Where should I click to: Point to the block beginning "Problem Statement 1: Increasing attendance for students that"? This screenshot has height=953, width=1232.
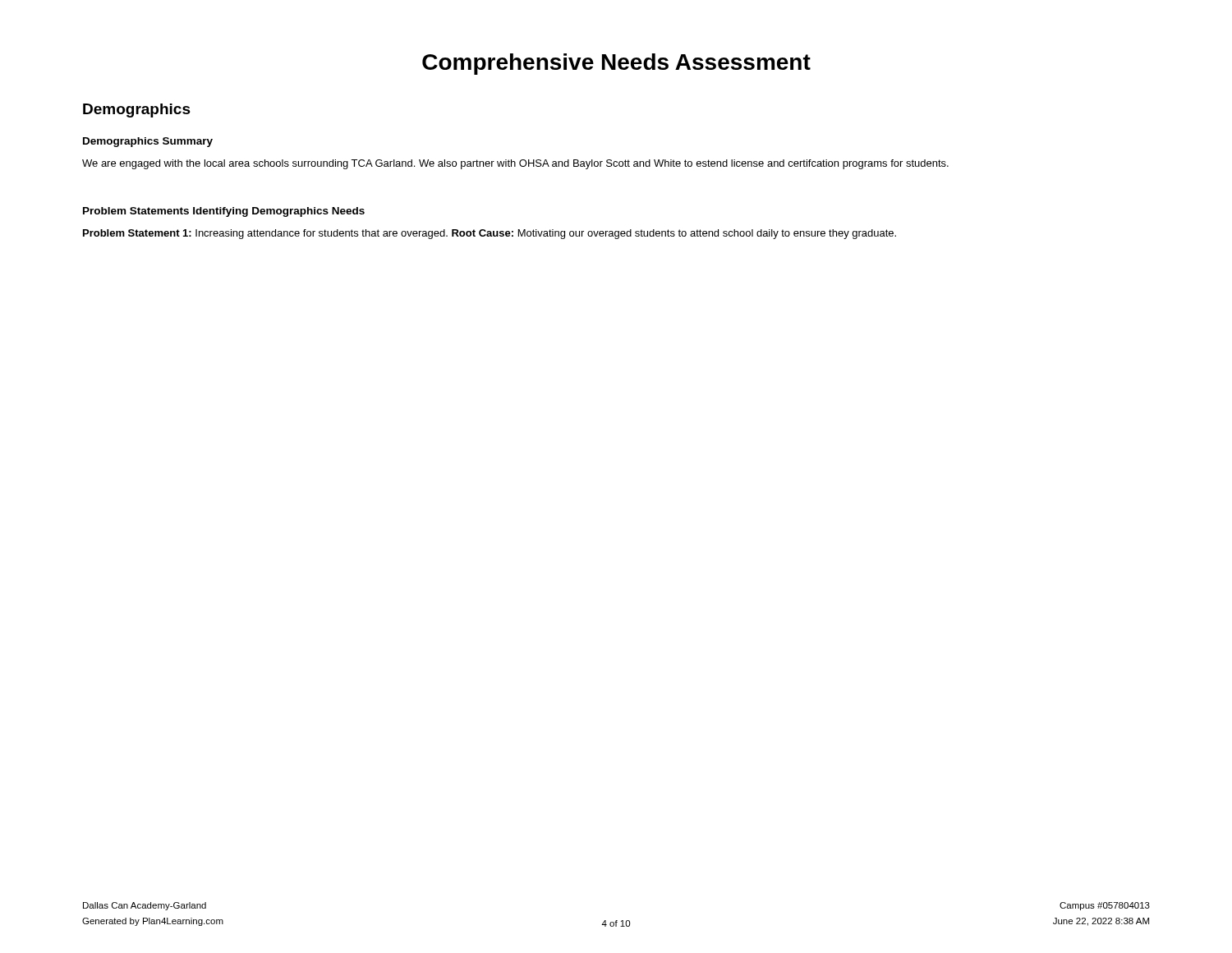tap(490, 232)
